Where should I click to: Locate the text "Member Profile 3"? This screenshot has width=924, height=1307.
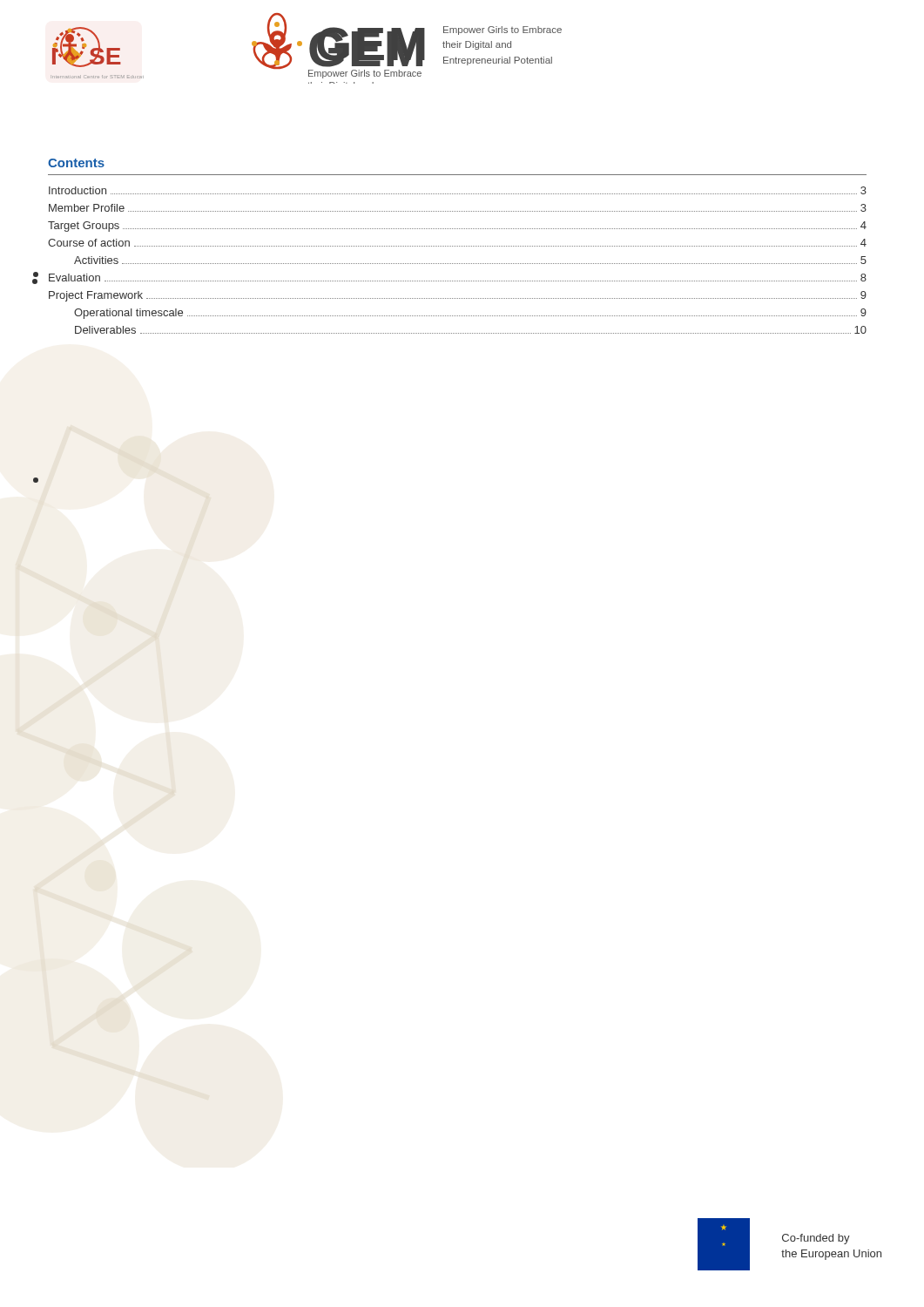pos(457,207)
